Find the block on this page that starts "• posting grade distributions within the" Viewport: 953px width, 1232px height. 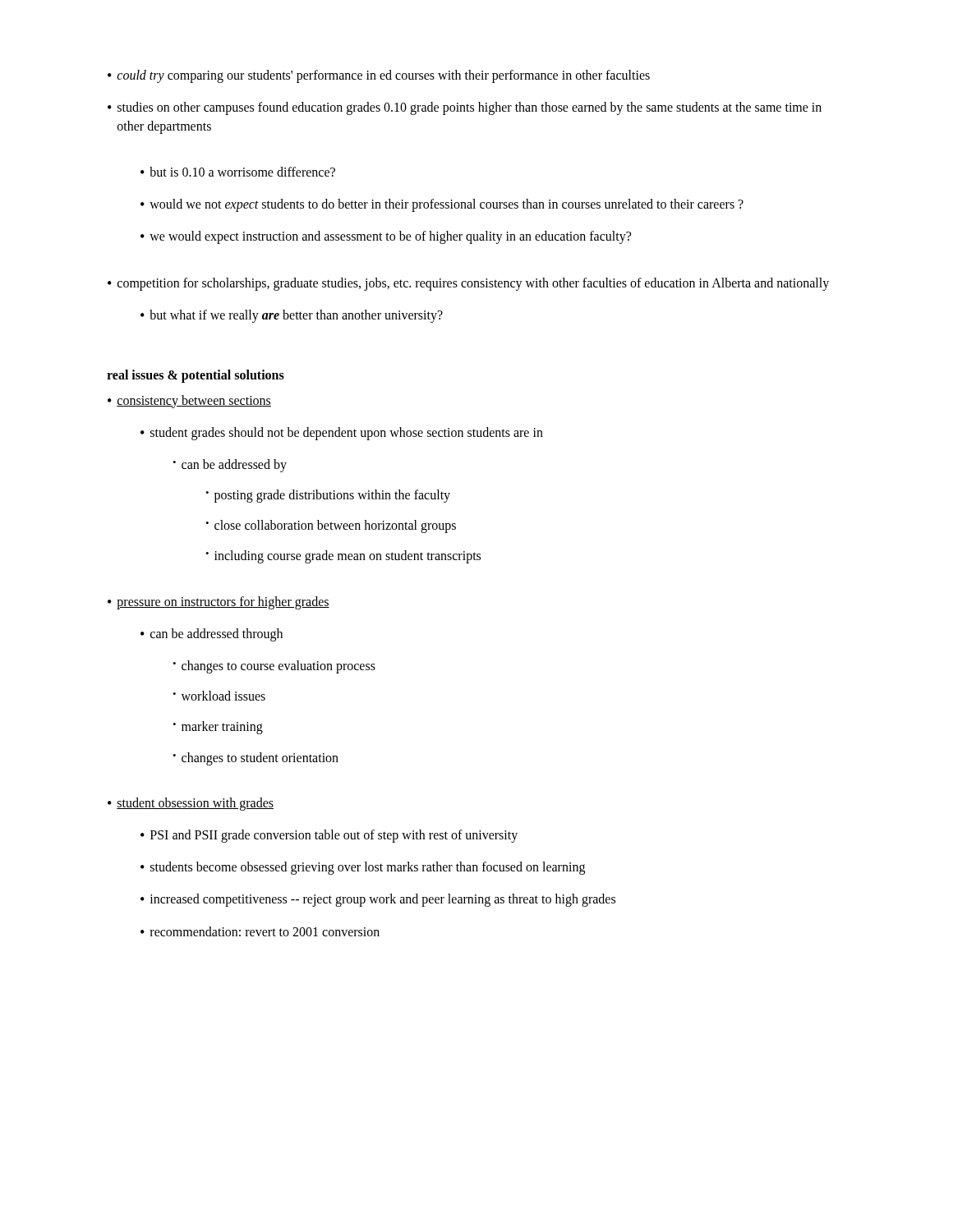click(328, 496)
